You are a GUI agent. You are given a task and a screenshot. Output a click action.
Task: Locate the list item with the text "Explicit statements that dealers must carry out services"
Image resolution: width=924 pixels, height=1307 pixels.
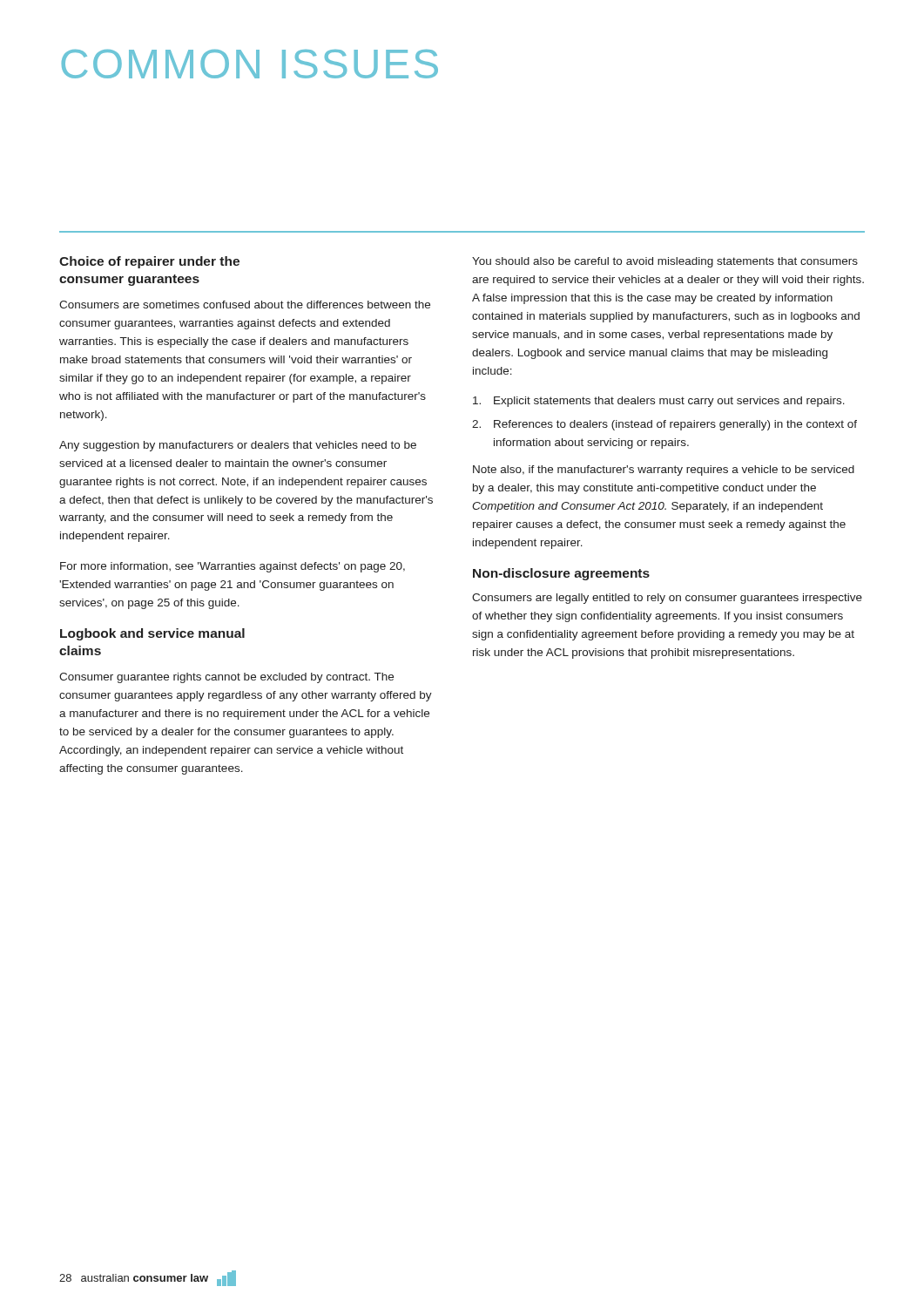pyautogui.click(x=659, y=402)
